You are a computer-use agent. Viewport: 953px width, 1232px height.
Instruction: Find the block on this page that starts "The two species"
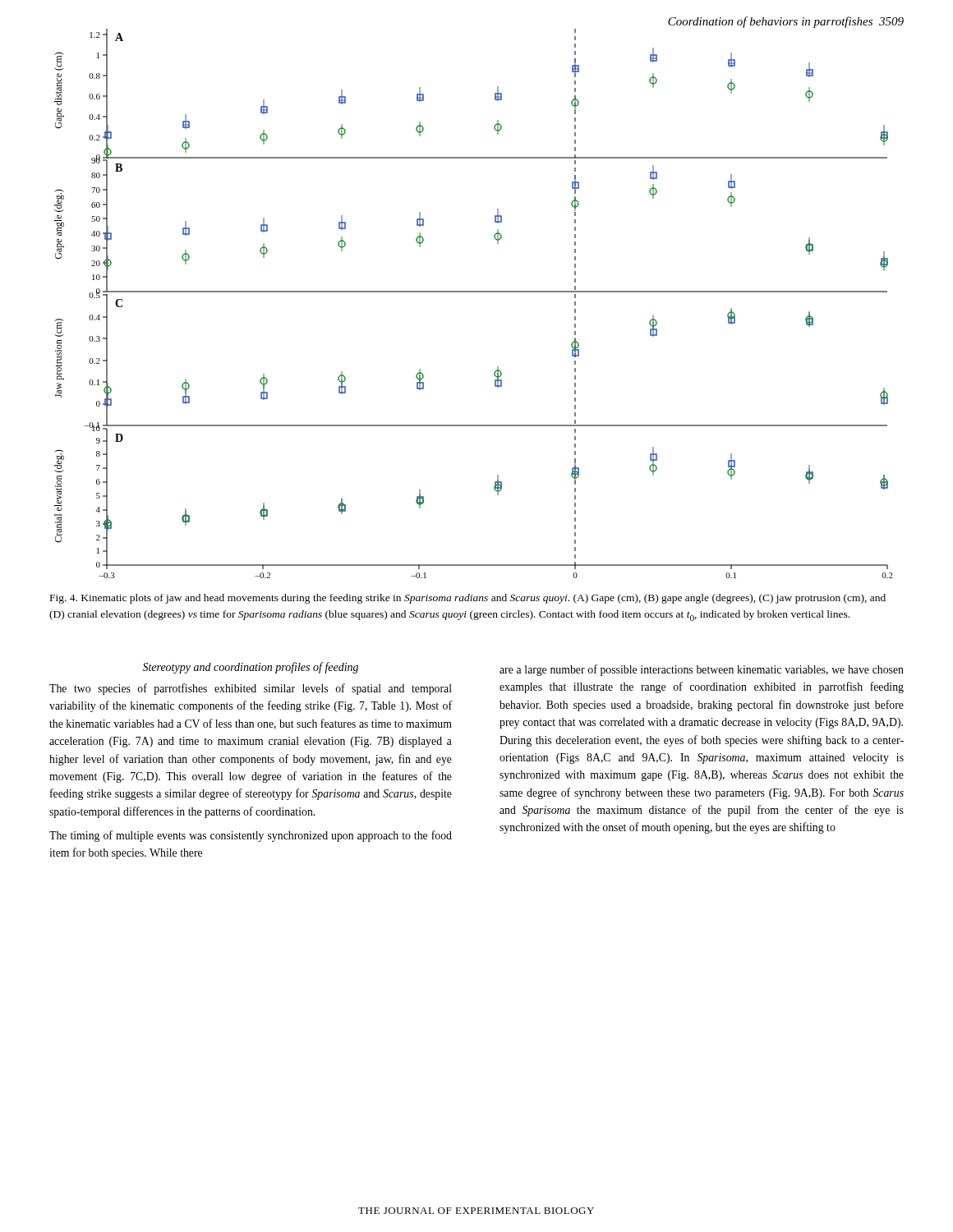tap(251, 771)
